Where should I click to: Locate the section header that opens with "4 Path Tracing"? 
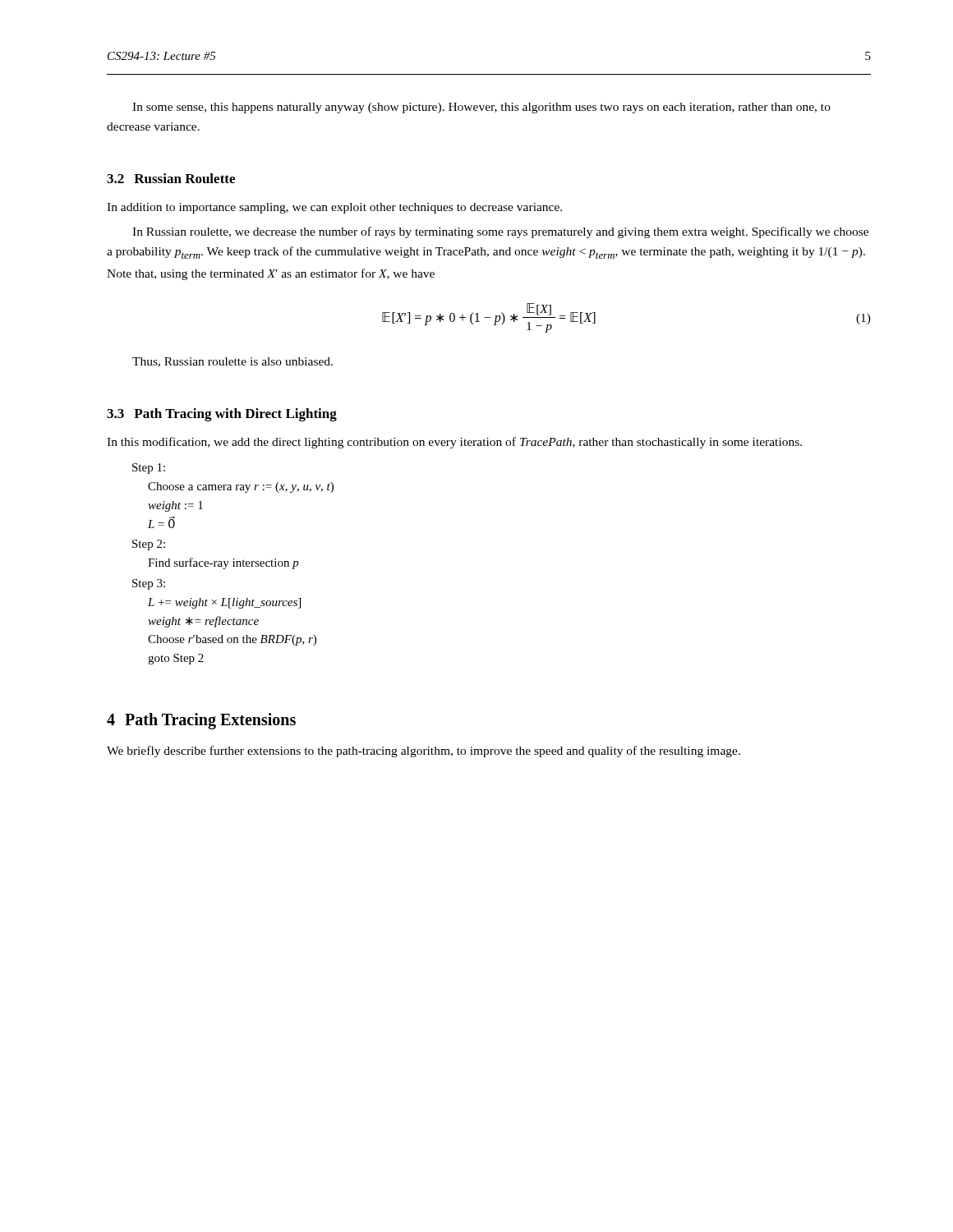click(201, 719)
